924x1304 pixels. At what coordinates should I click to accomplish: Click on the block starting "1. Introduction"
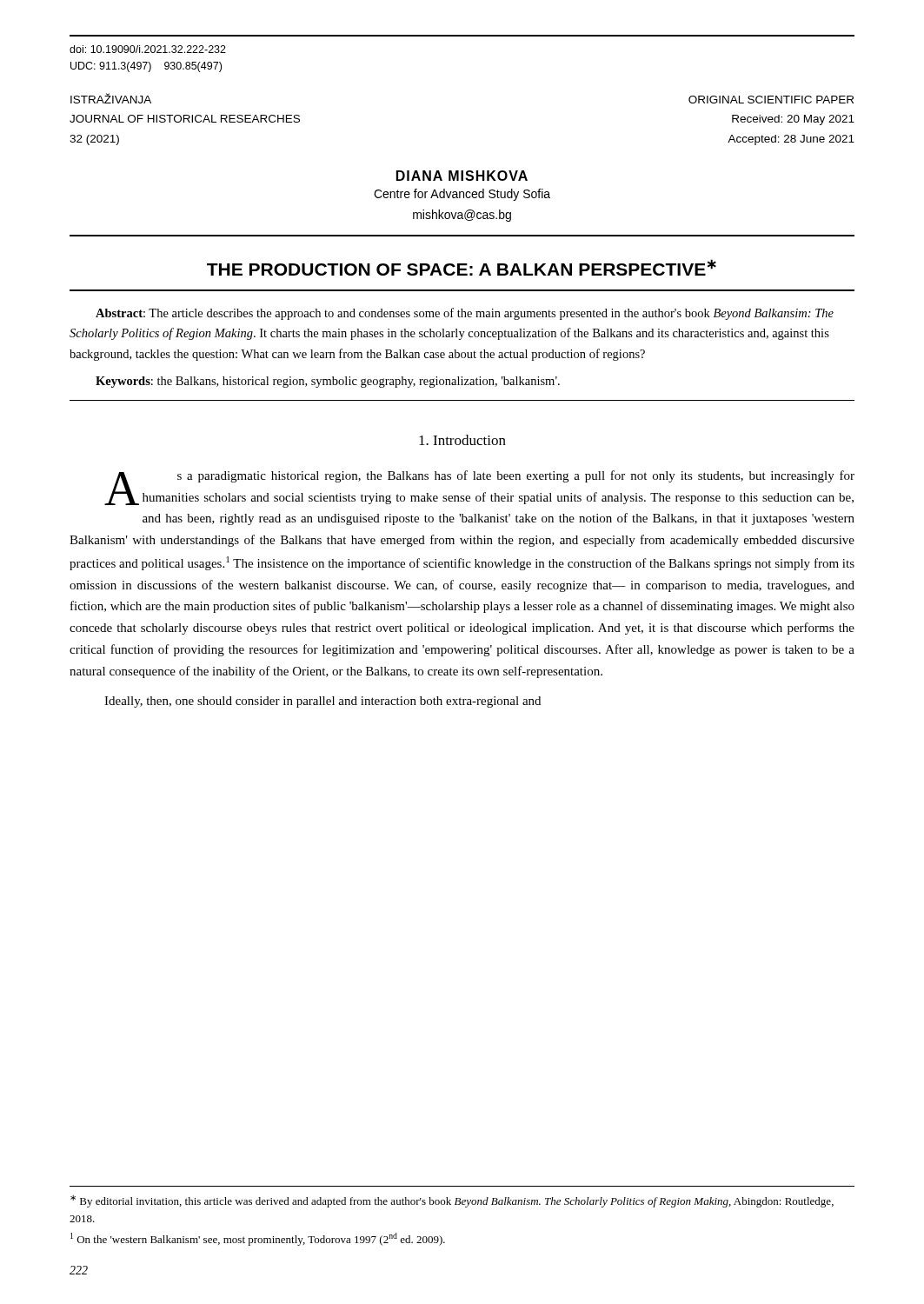coord(462,440)
